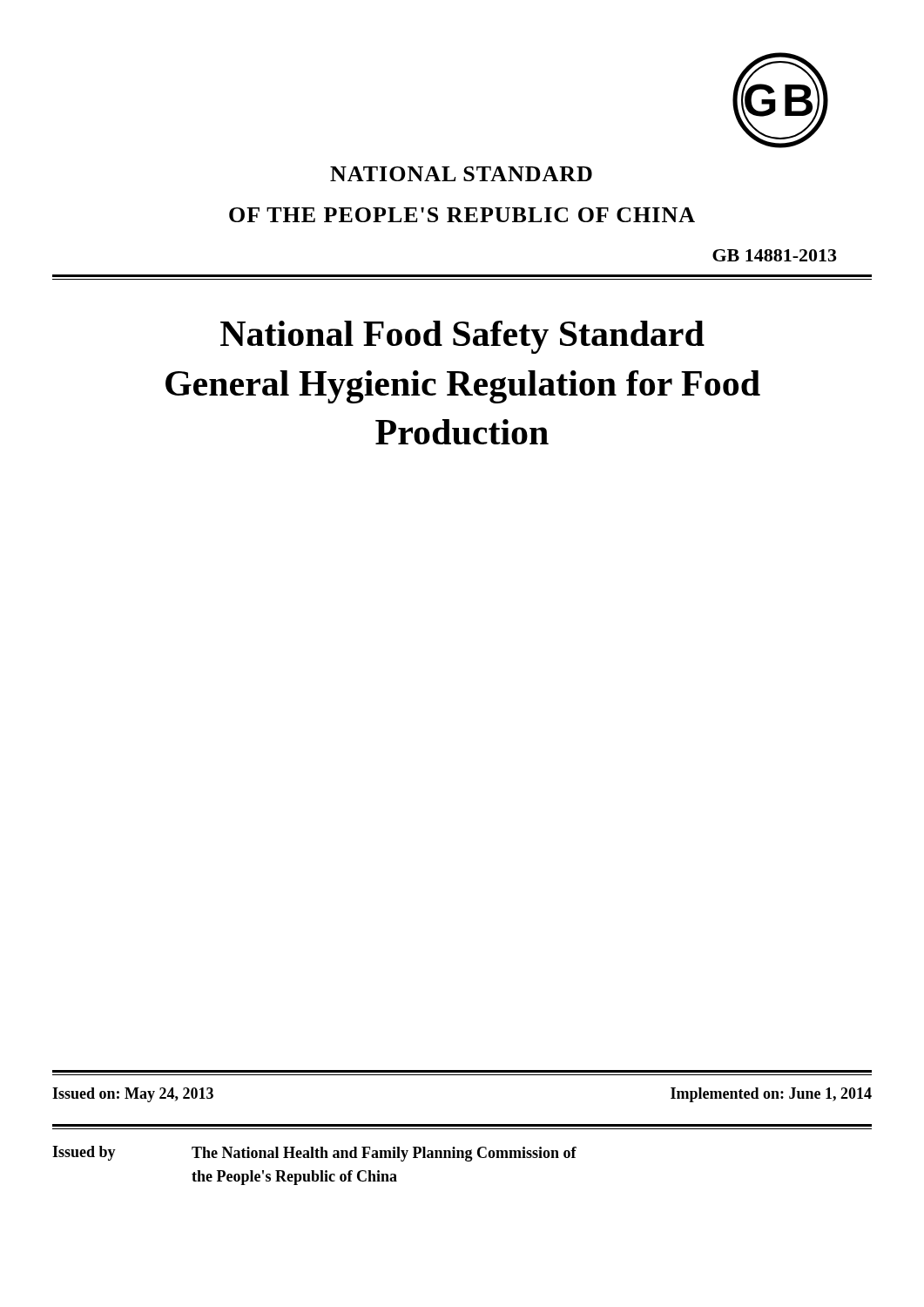Select the passage starting "GB 14881-2013"
Screen dimensions: 1307x924
(x=774, y=255)
